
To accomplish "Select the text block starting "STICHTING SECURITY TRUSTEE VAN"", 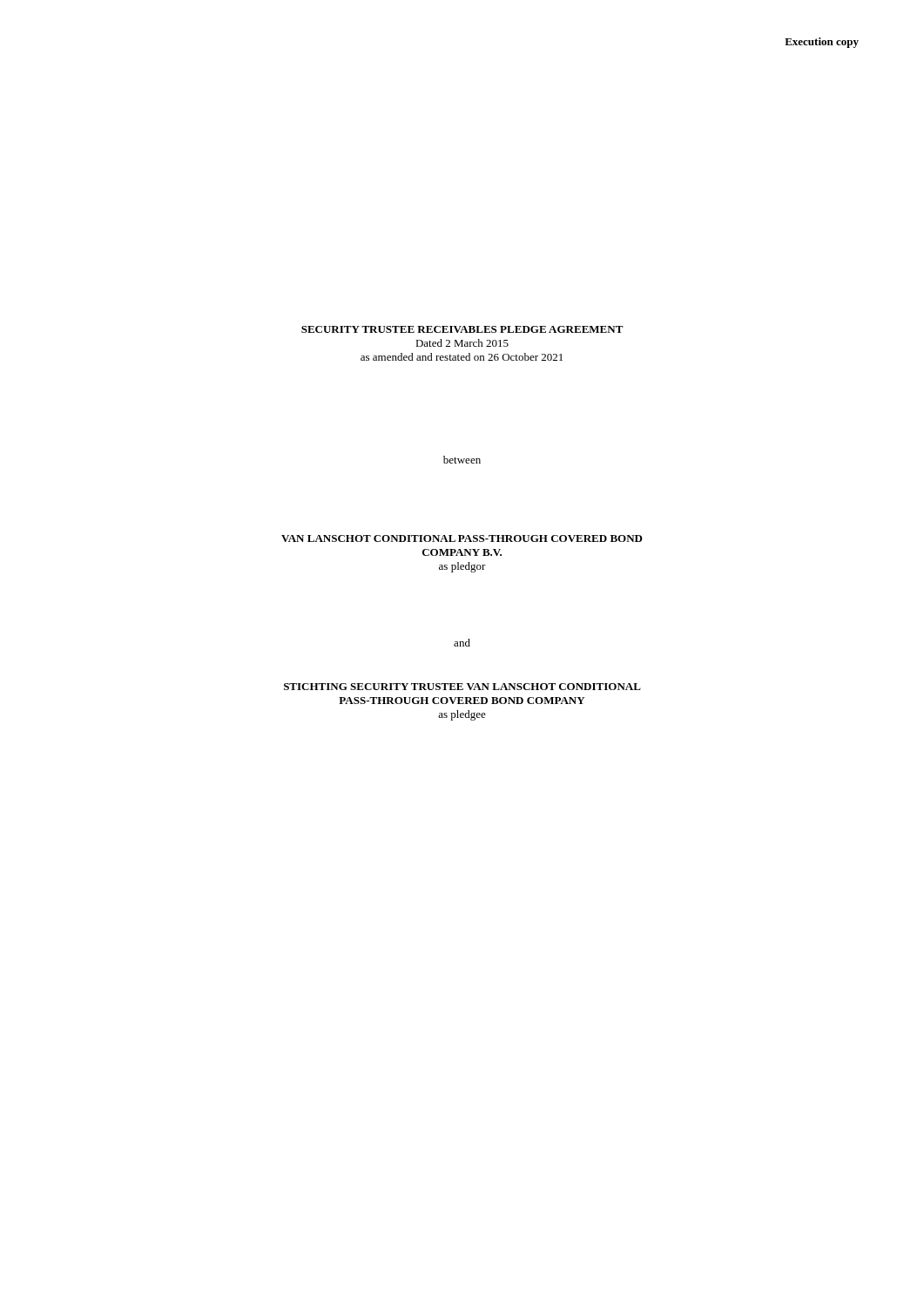I will pyautogui.click(x=462, y=700).
